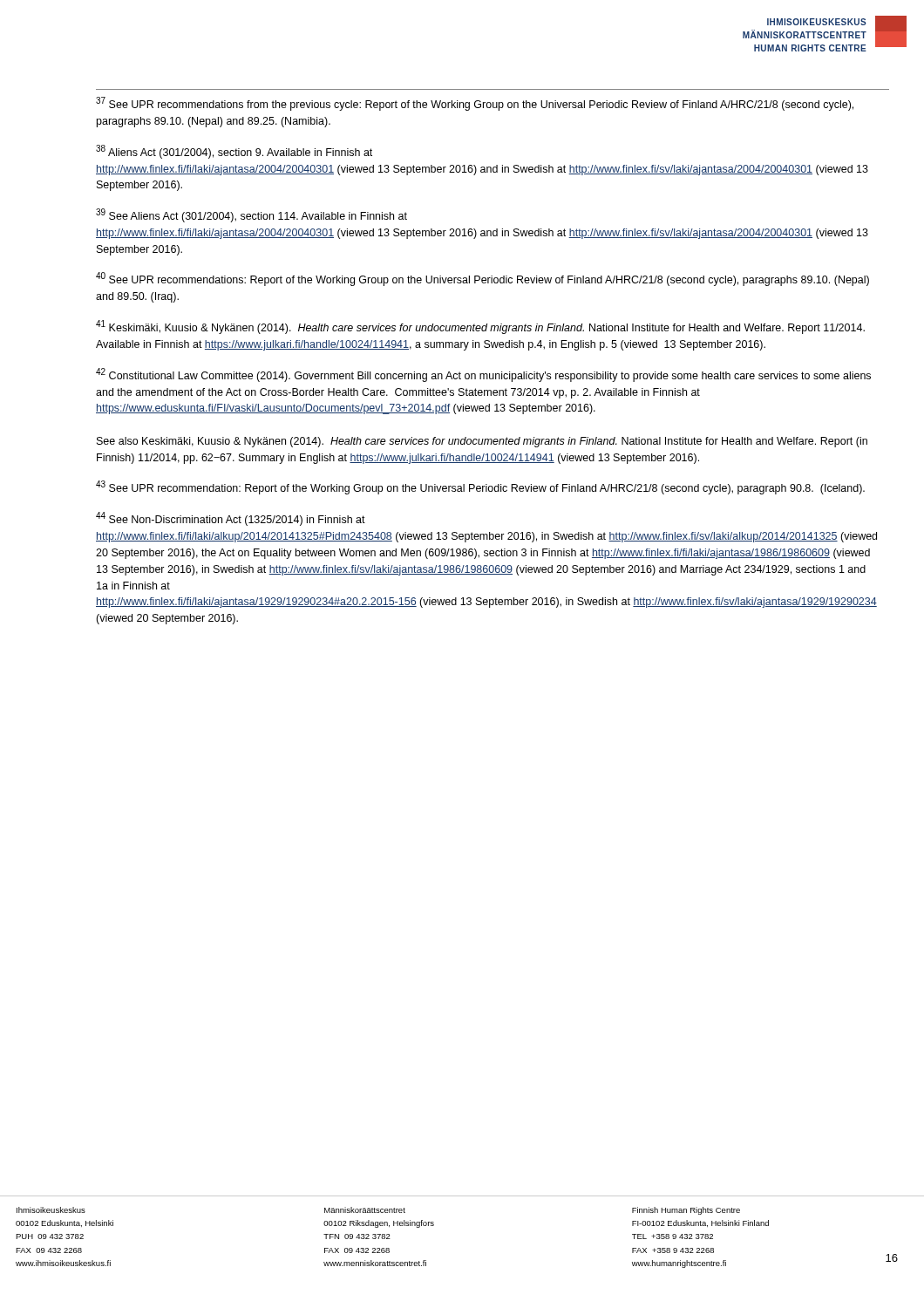Click on the block starting "39 See Aliens Act (301/2004), section"
Image resolution: width=924 pixels, height=1308 pixels.
tap(482, 231)
